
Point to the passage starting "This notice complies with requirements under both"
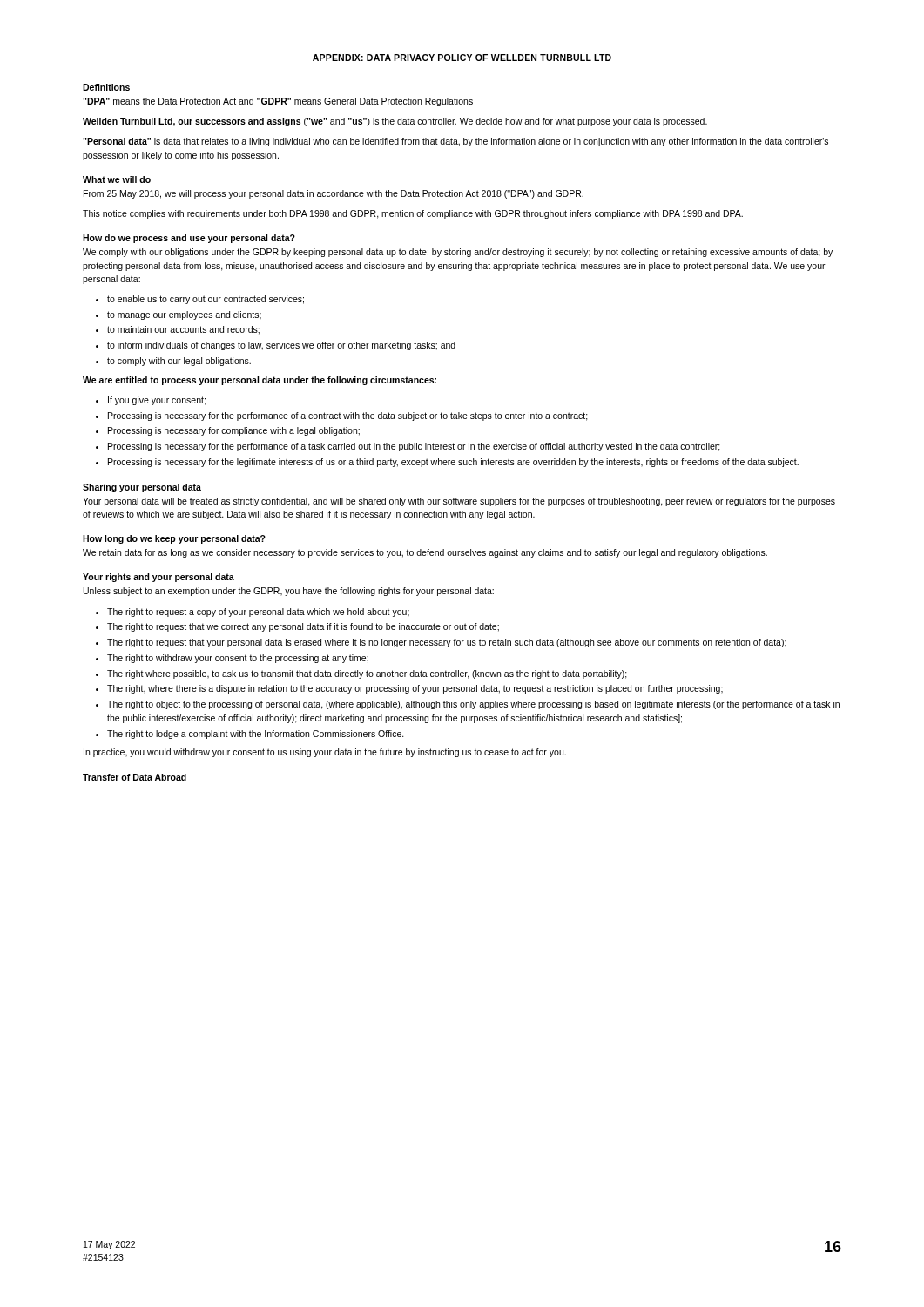click(x=413, y=214)
